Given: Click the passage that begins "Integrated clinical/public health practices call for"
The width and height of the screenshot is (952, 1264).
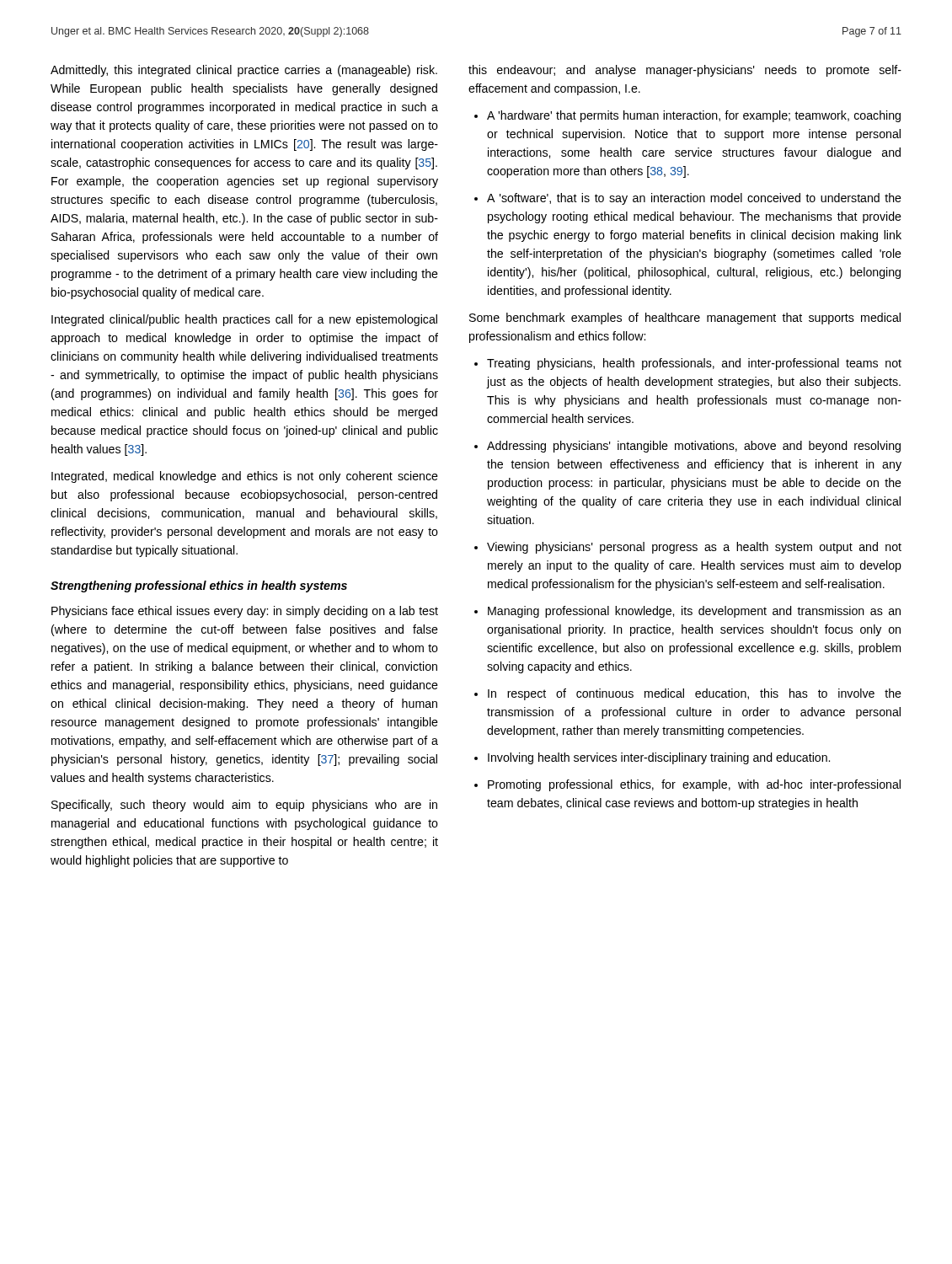Looking at the screenshot, I should 244,384.
